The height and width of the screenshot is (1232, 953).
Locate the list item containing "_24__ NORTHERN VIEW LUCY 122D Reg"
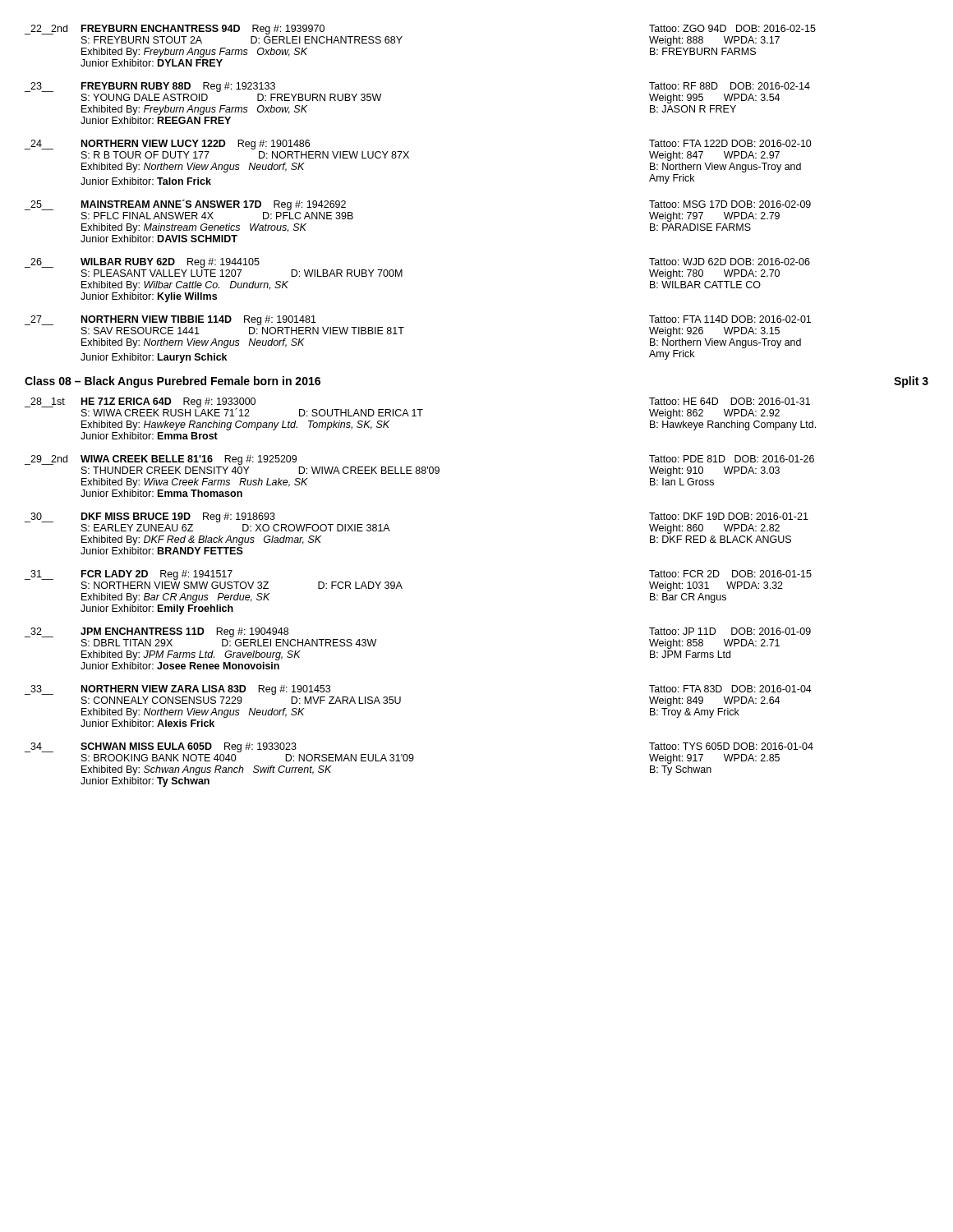pyautogui.click(x=39, y=145)
